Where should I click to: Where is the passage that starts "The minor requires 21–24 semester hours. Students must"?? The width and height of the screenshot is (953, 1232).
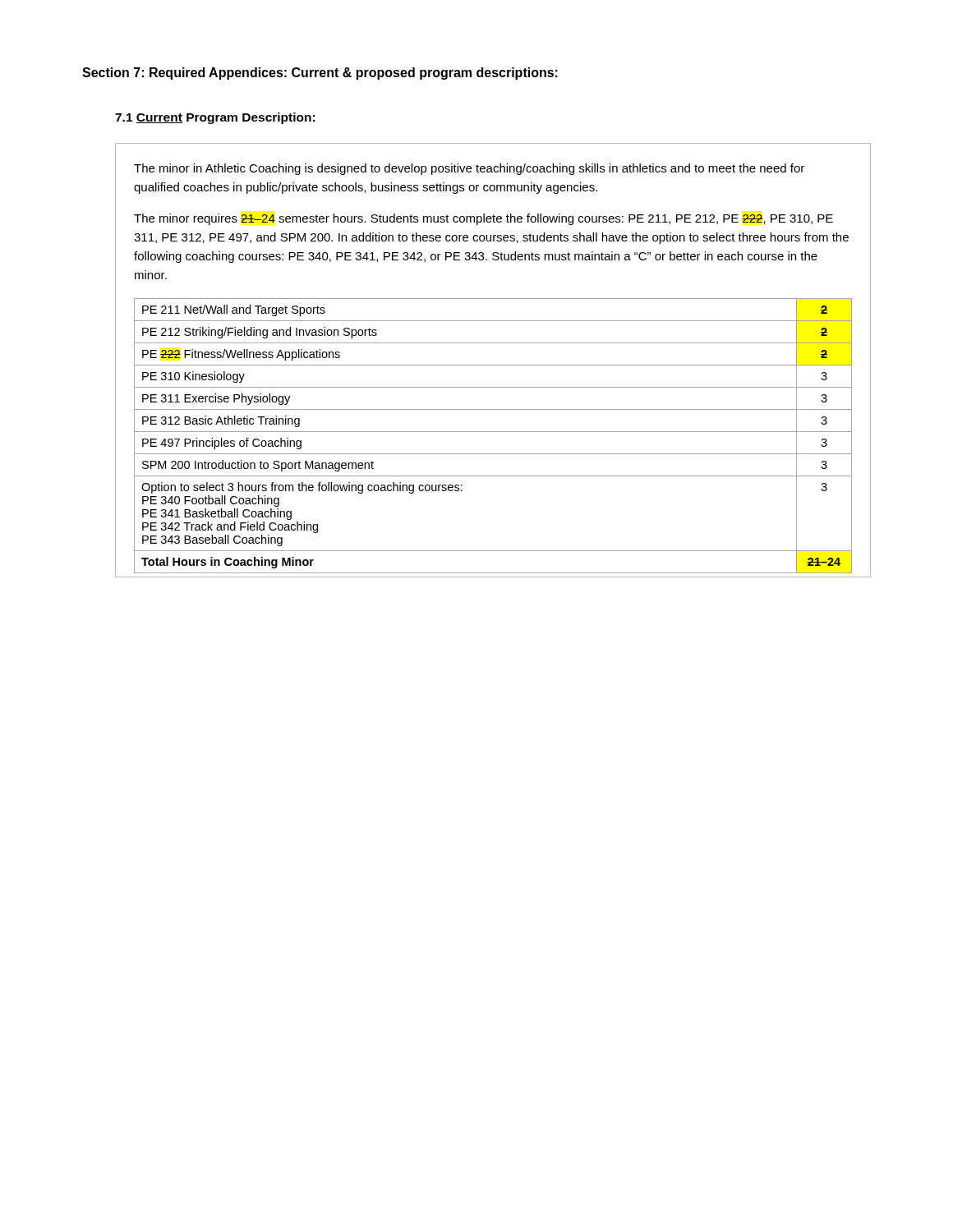pos(492,246)
